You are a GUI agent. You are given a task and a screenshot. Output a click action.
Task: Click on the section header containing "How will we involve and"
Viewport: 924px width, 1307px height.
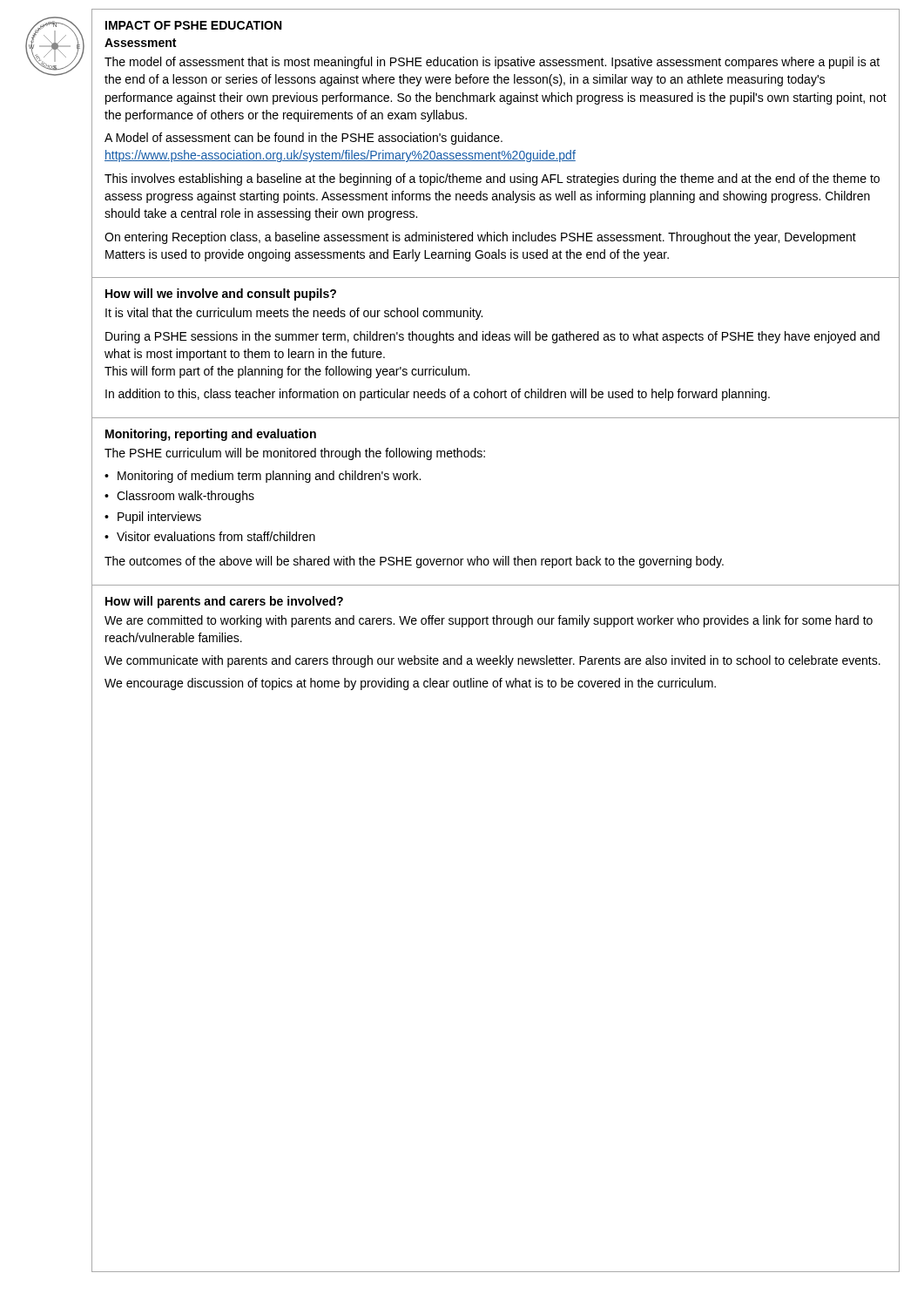click(x=221, y=294)
